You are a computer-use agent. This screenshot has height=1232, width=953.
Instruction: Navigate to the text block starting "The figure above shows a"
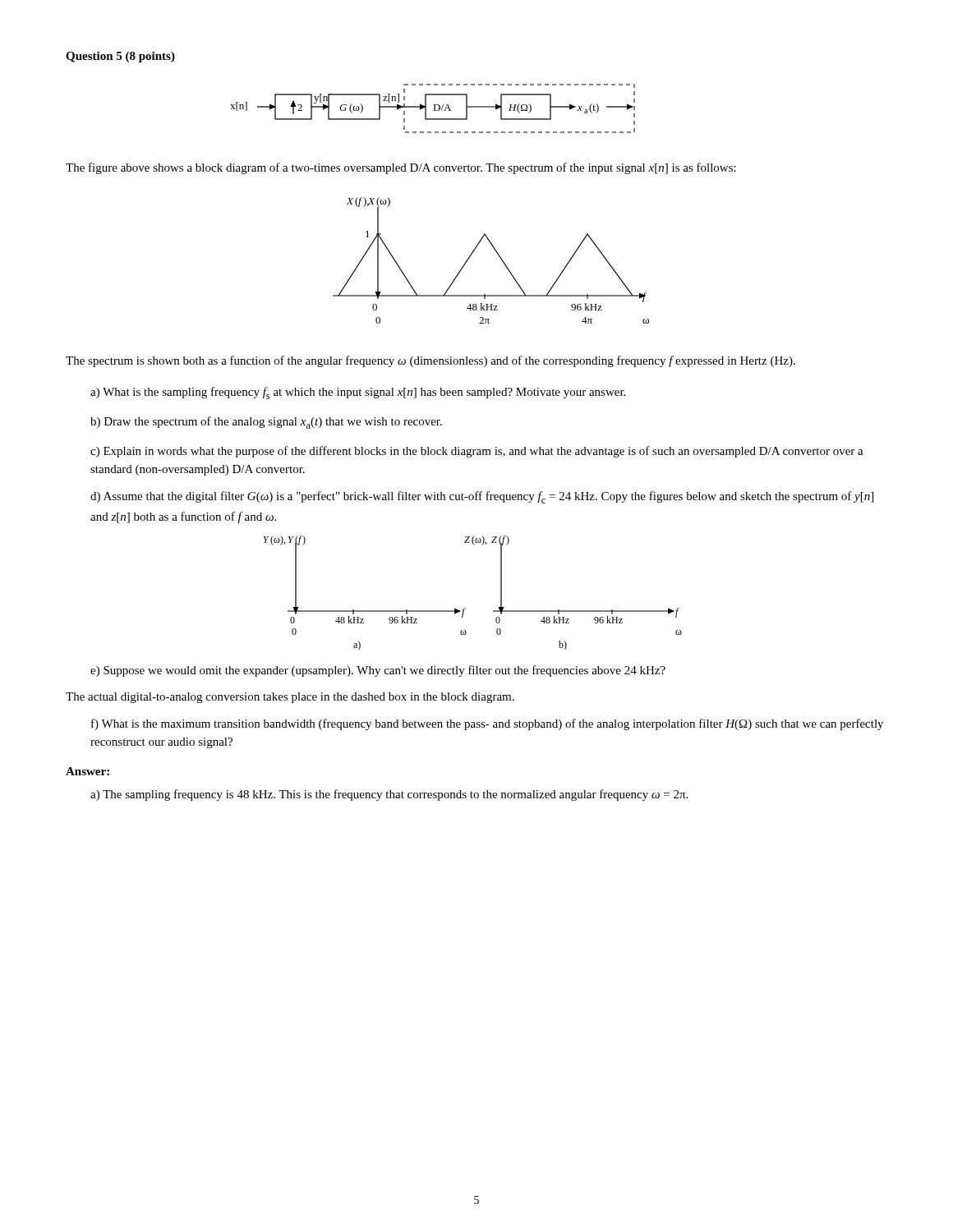401,168
